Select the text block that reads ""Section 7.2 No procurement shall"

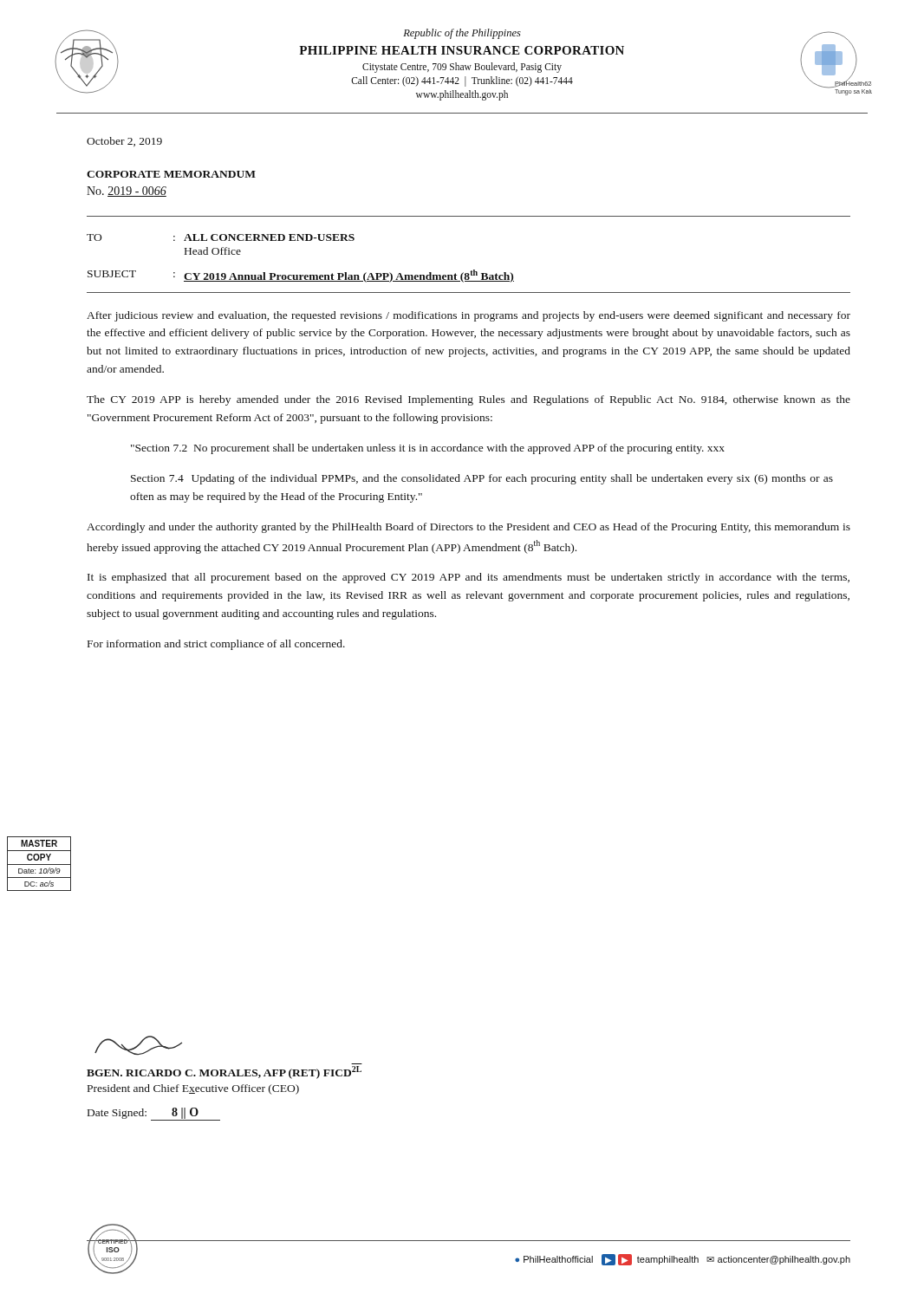point(427,448)
